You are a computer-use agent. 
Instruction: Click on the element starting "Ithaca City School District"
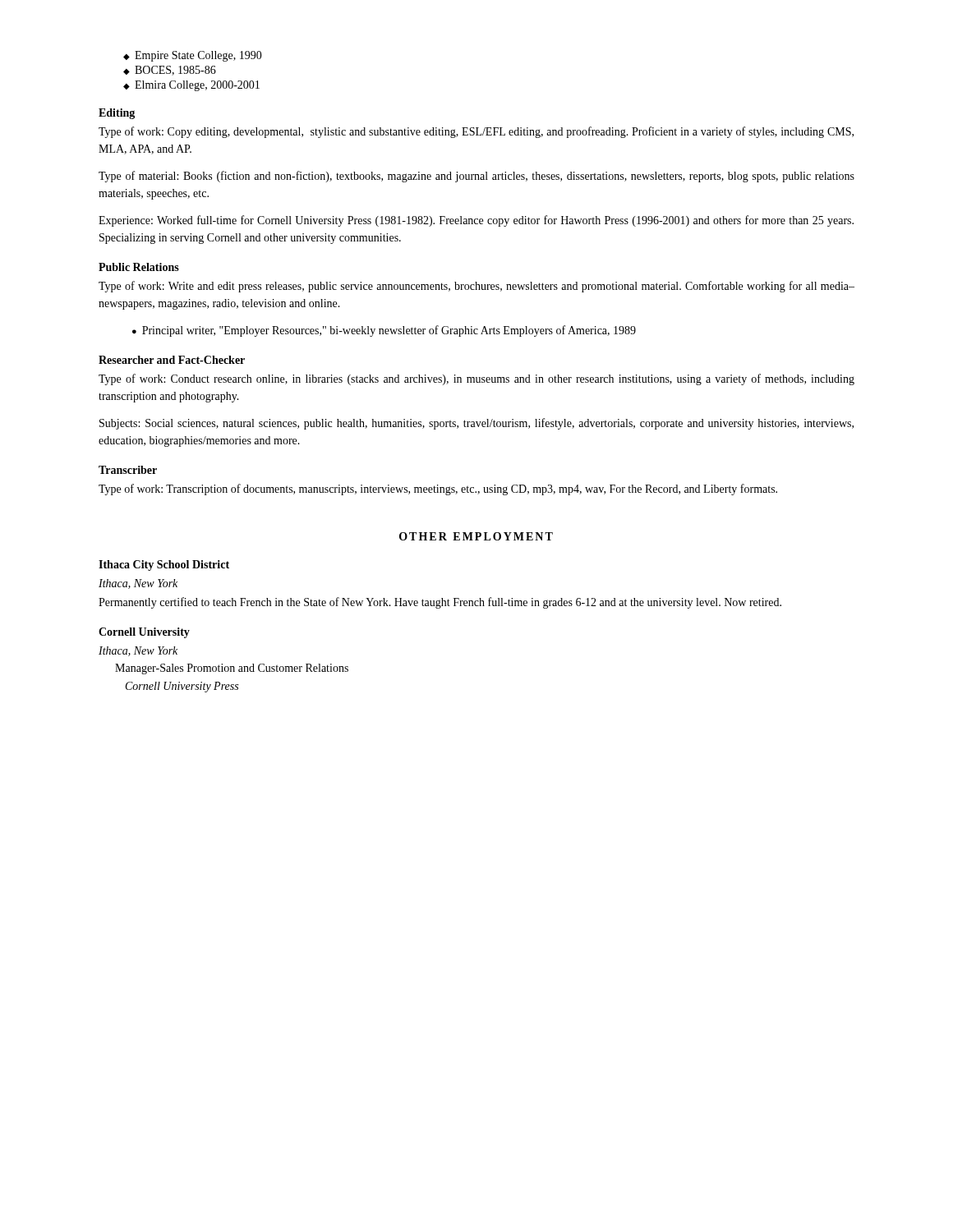coord(164,565)
